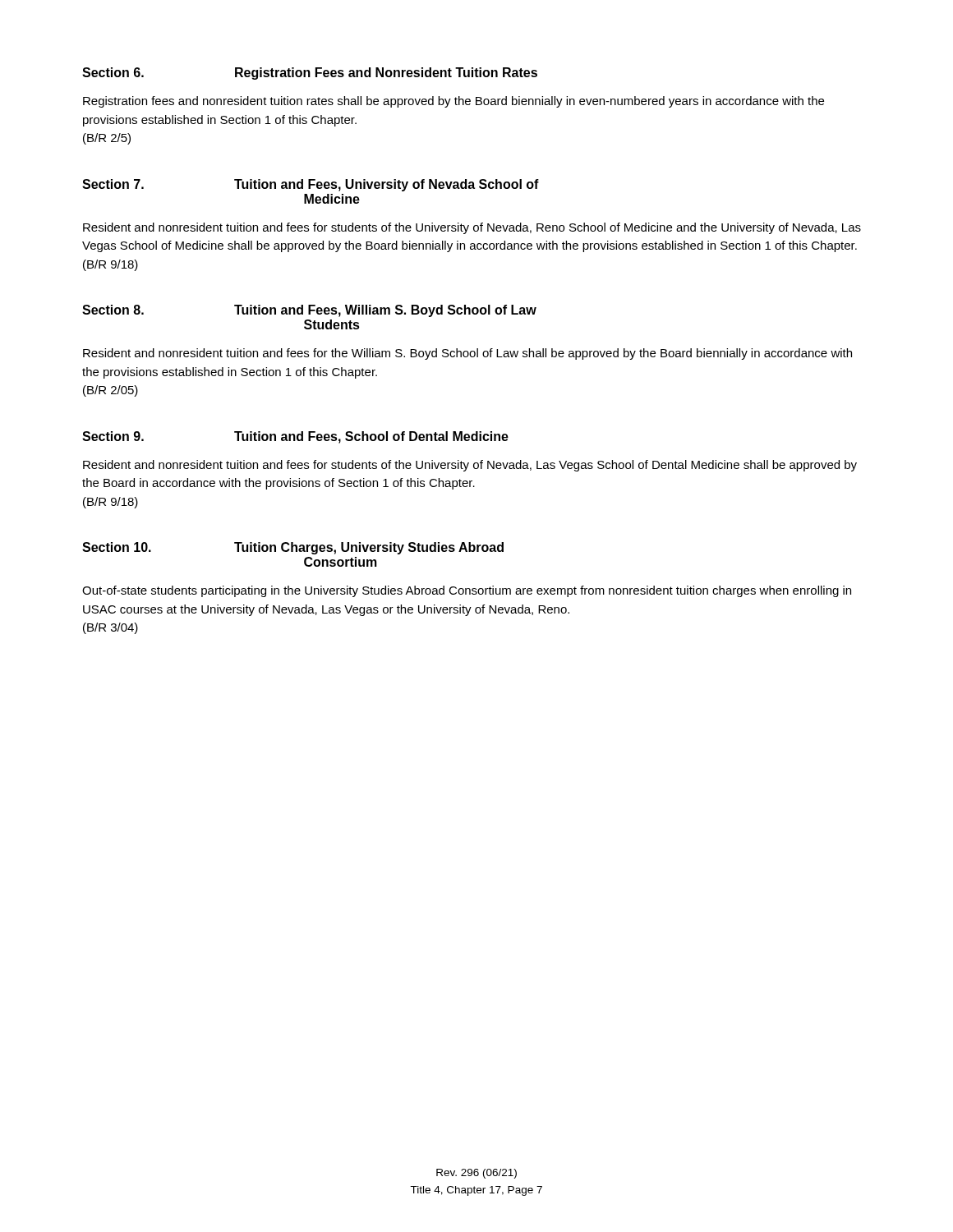Where is the passage that starts "Registration fees and nonresident tuition rates shall"?
Viewport: 953px width, 1232px height.
pos(453,102)
